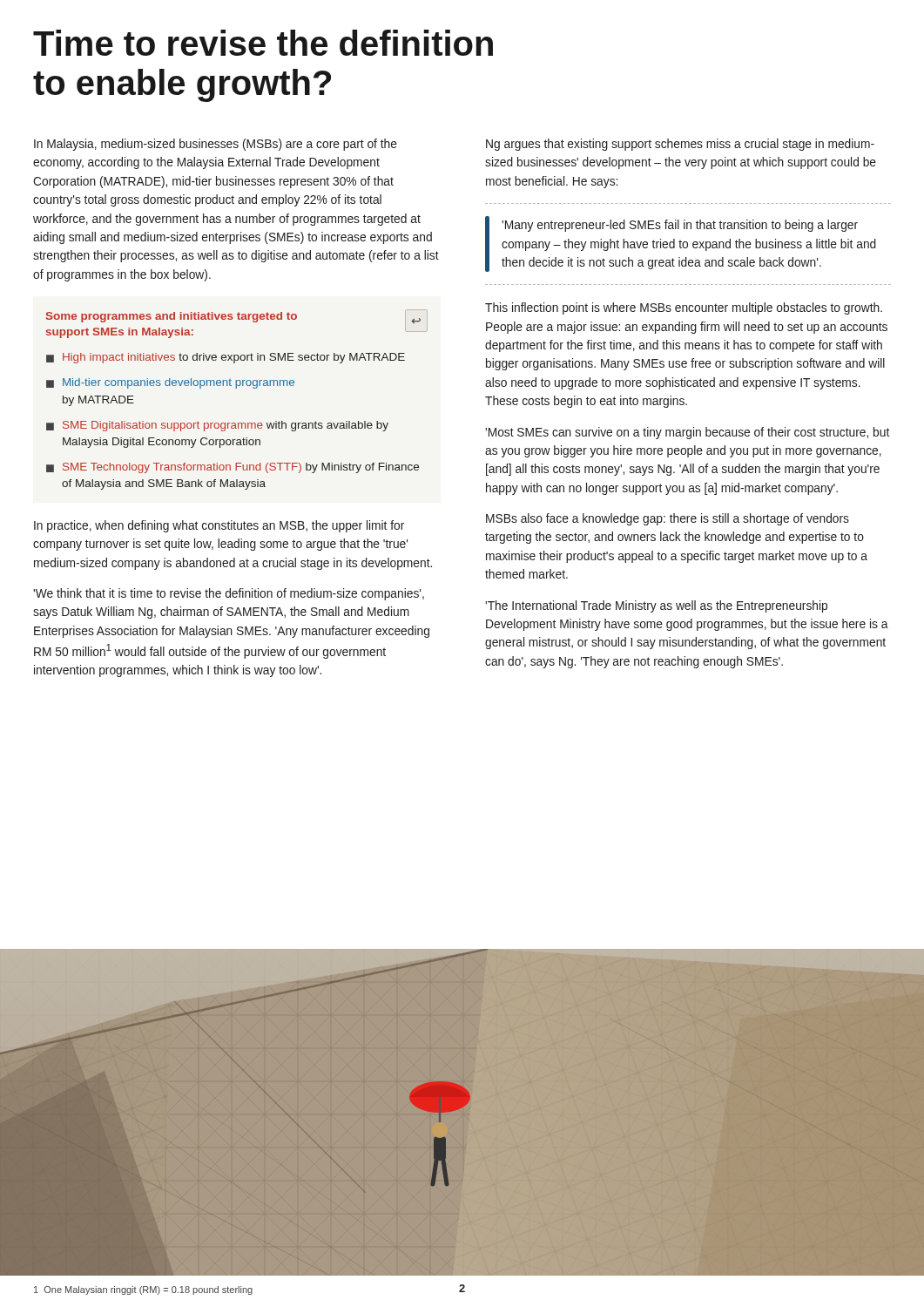Find the passage starting "In practice, when defining what"
The image size is (924, 1307).
233,544
